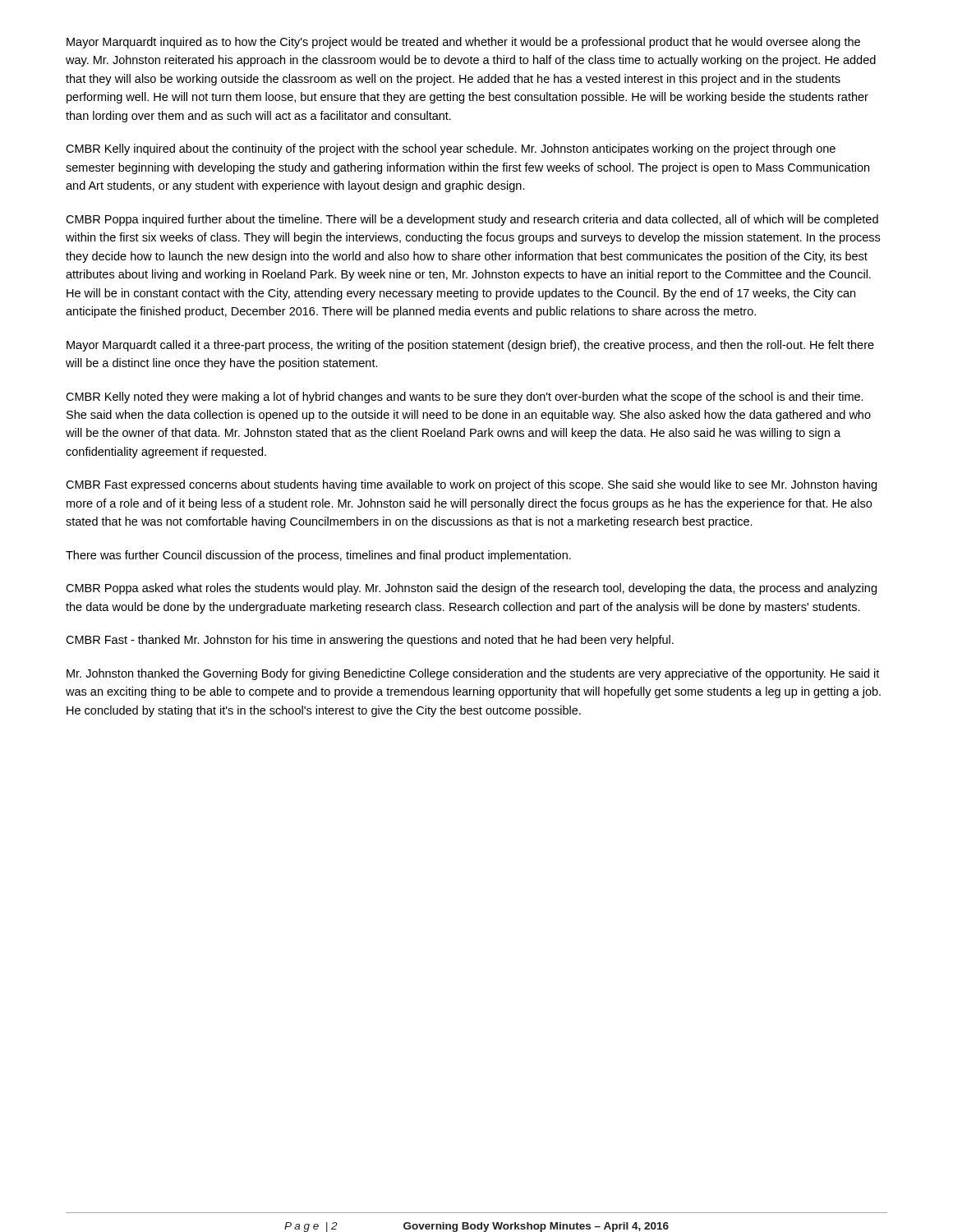Find the text block with the text "CMBR Poppa inquired further about the timeline."
Image resolution: width=953 pixels, height=1232 pixels.
473,265
